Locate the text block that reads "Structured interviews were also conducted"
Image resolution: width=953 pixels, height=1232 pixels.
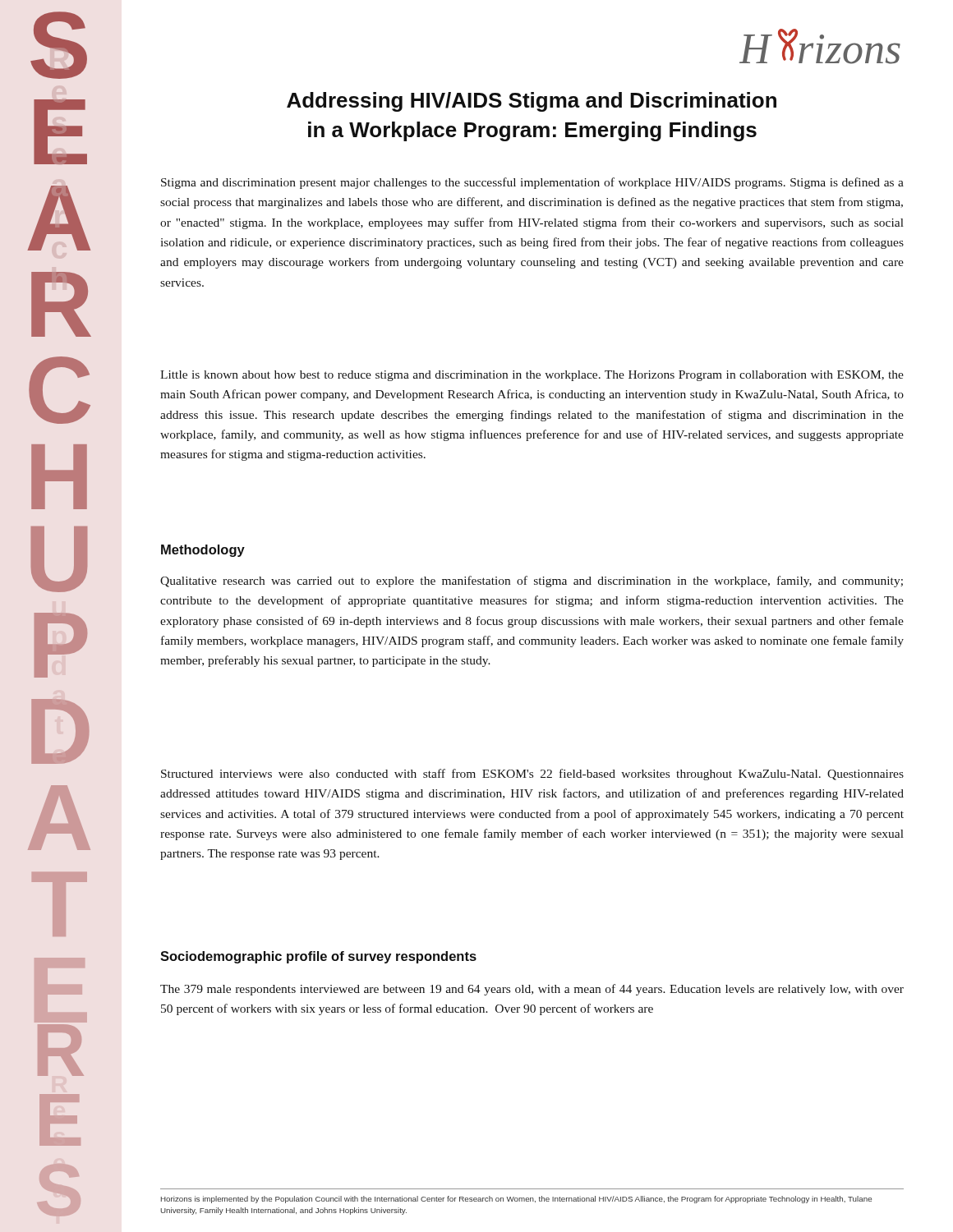tap(532, 813)
